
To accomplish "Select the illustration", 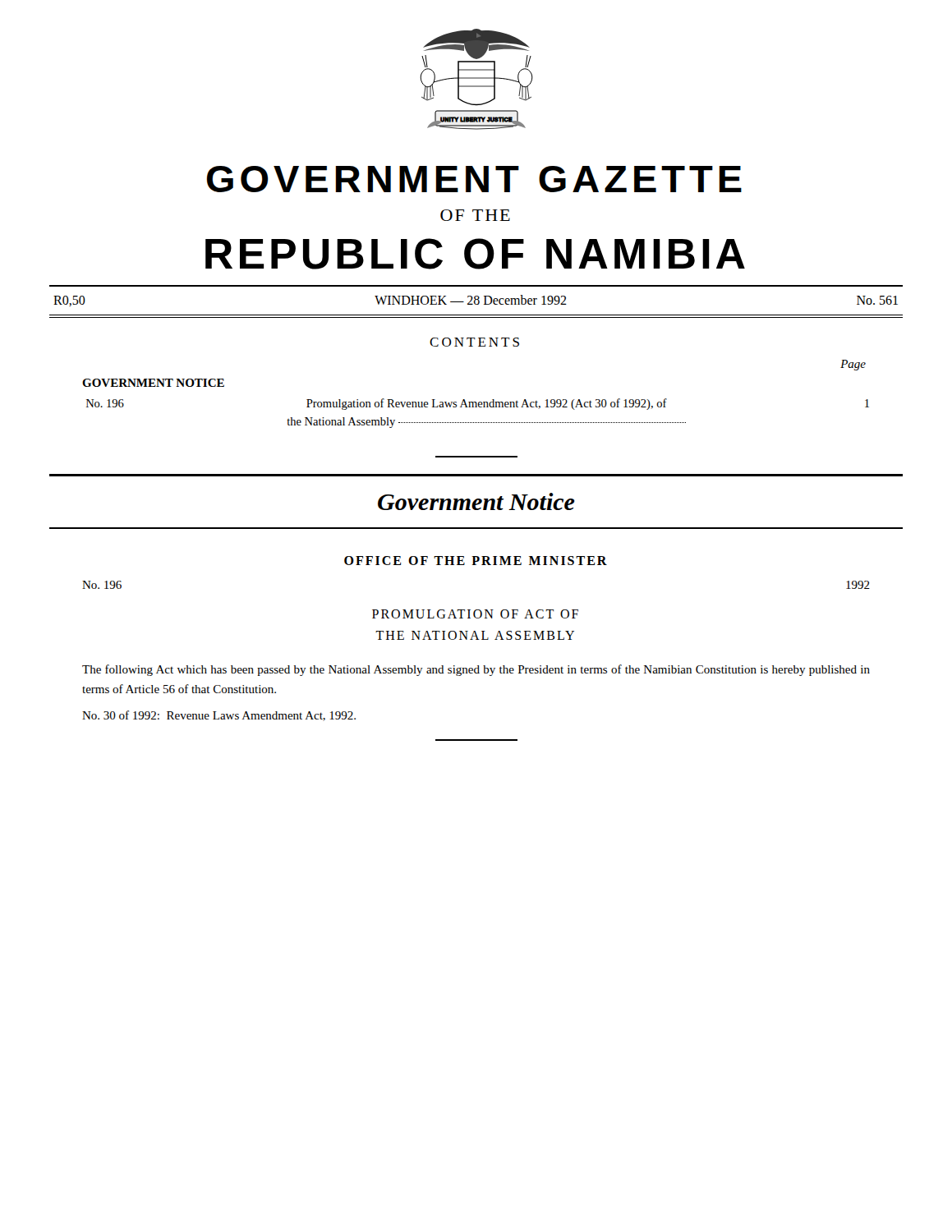I will (x=476, y=74).
